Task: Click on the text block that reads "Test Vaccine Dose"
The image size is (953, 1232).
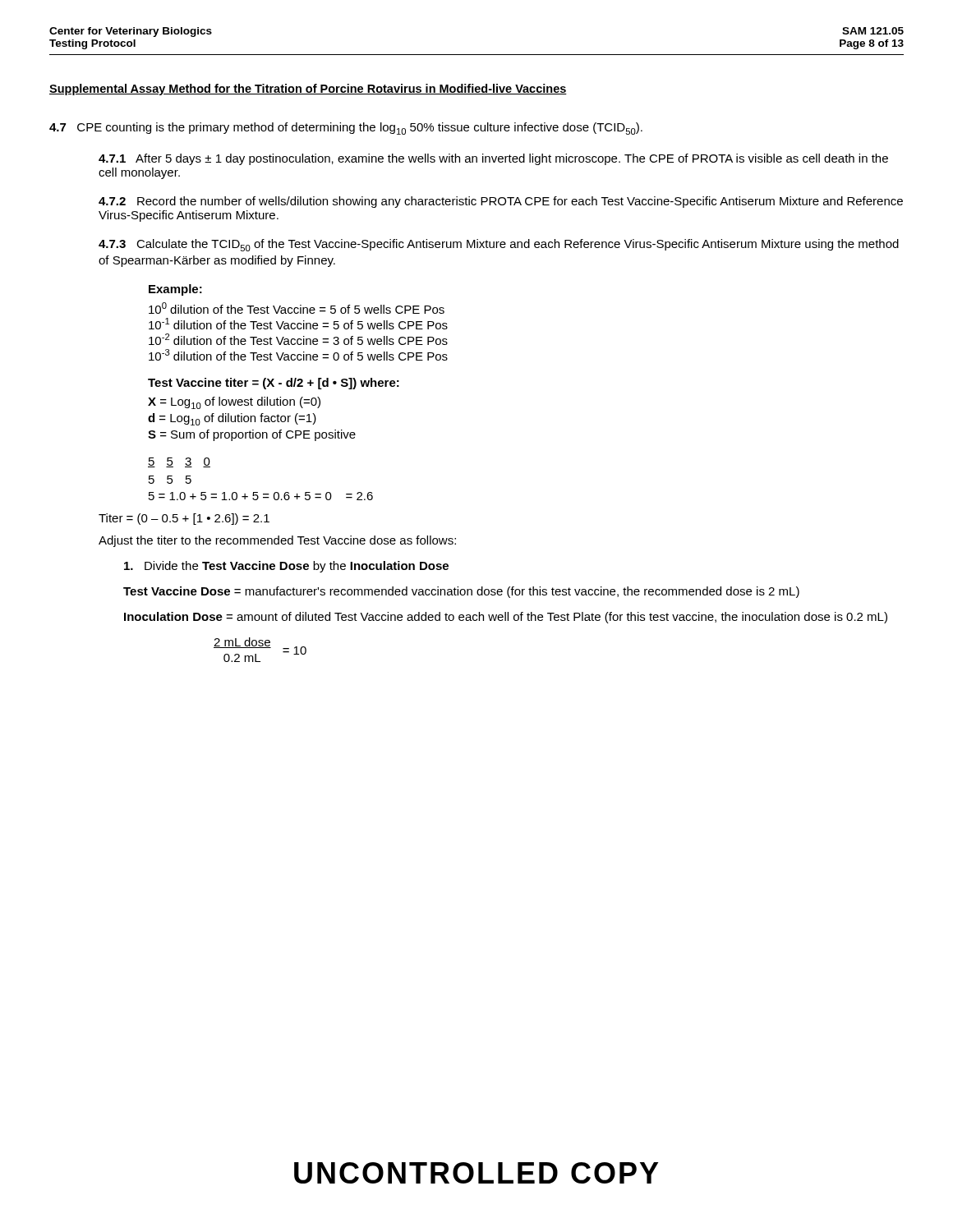Action: (x=513, y=591)
